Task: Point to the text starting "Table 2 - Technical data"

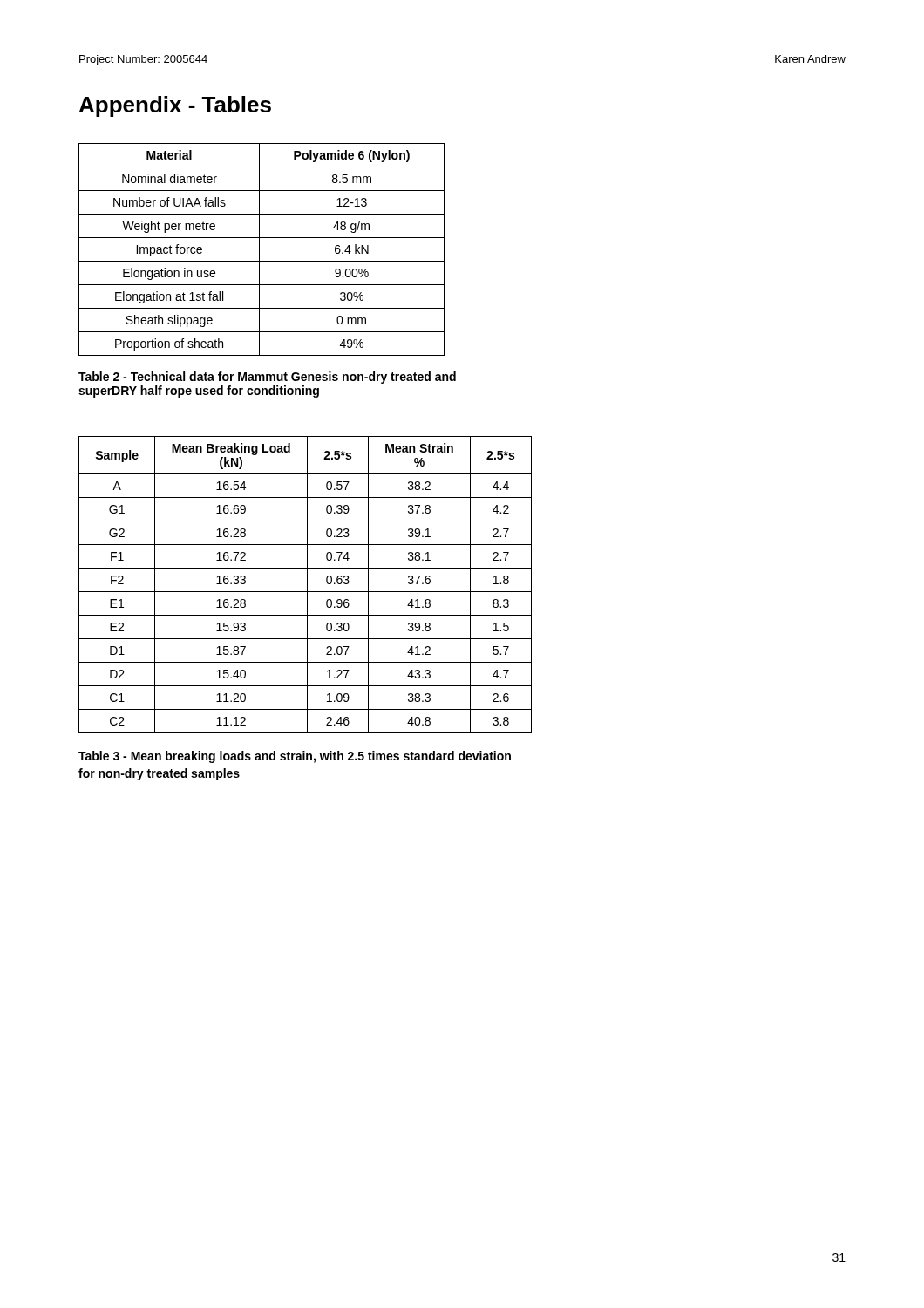Action: coord(462,384)
